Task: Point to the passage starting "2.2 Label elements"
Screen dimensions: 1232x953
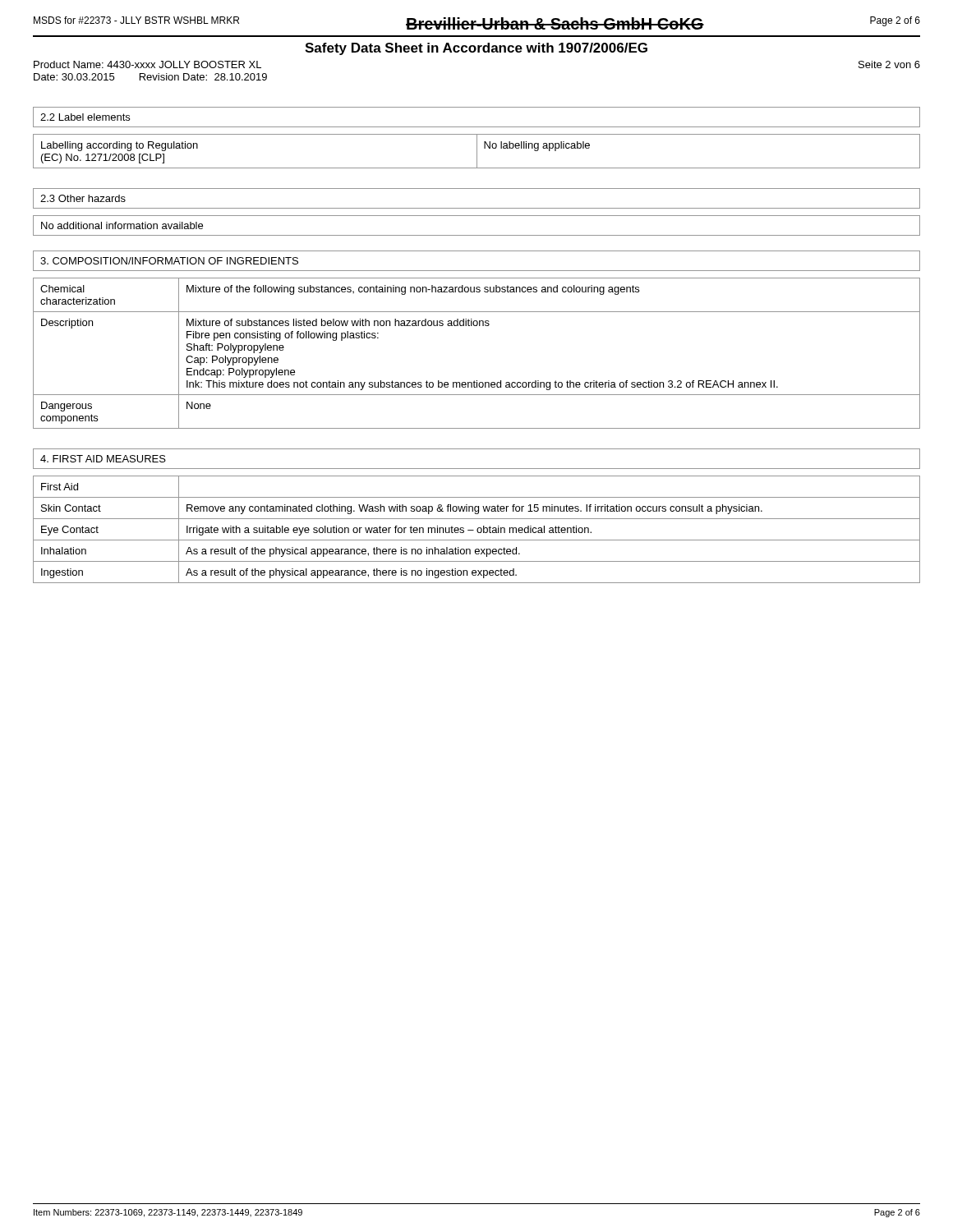Action: [x=85, y=117]
